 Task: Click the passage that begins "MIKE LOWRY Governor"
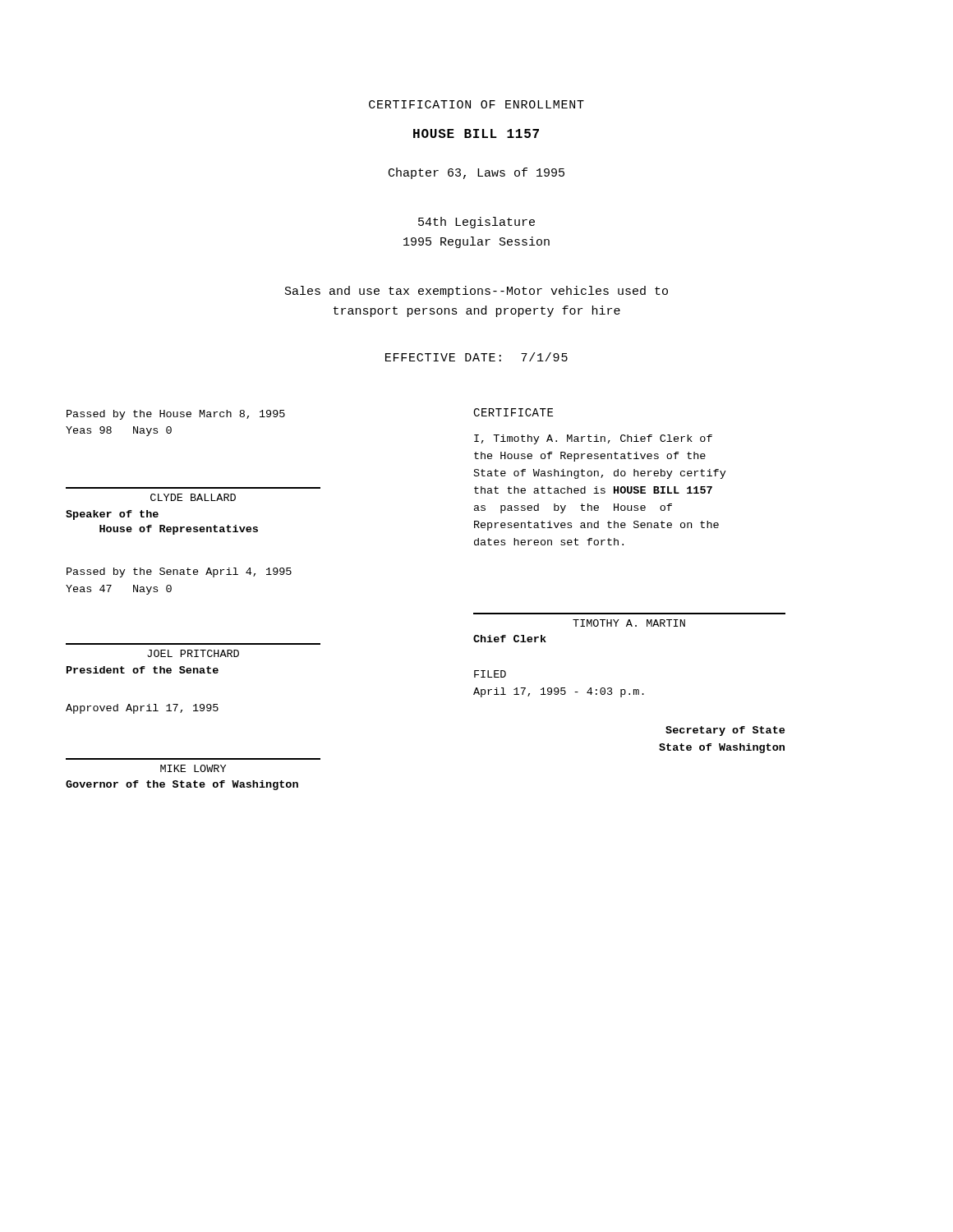click(249, 768)
